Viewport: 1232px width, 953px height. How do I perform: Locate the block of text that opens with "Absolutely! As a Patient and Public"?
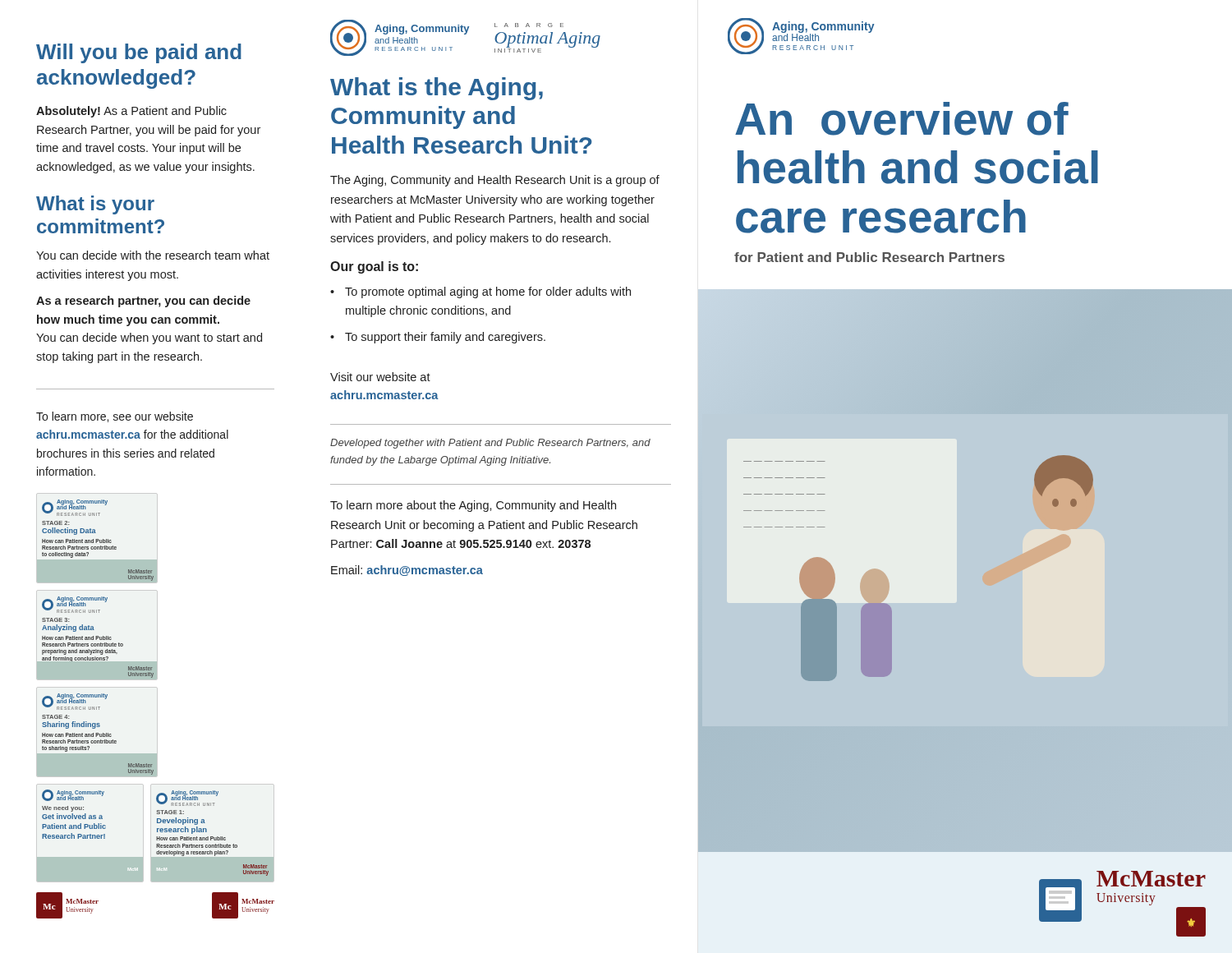pyautogui.click(x=148, y=139)
